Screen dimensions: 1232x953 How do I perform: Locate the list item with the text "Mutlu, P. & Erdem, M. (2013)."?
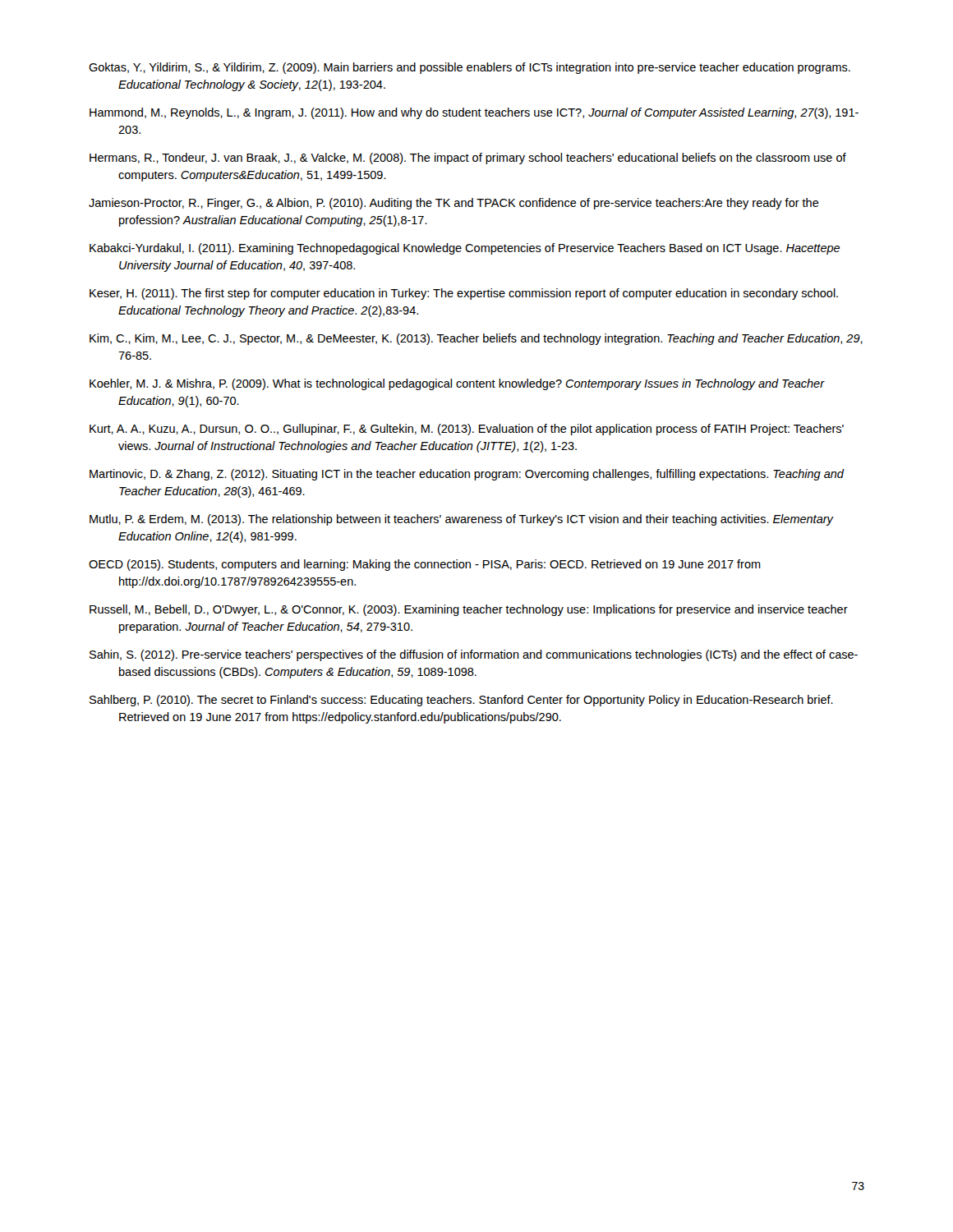[x=476, y=528]
